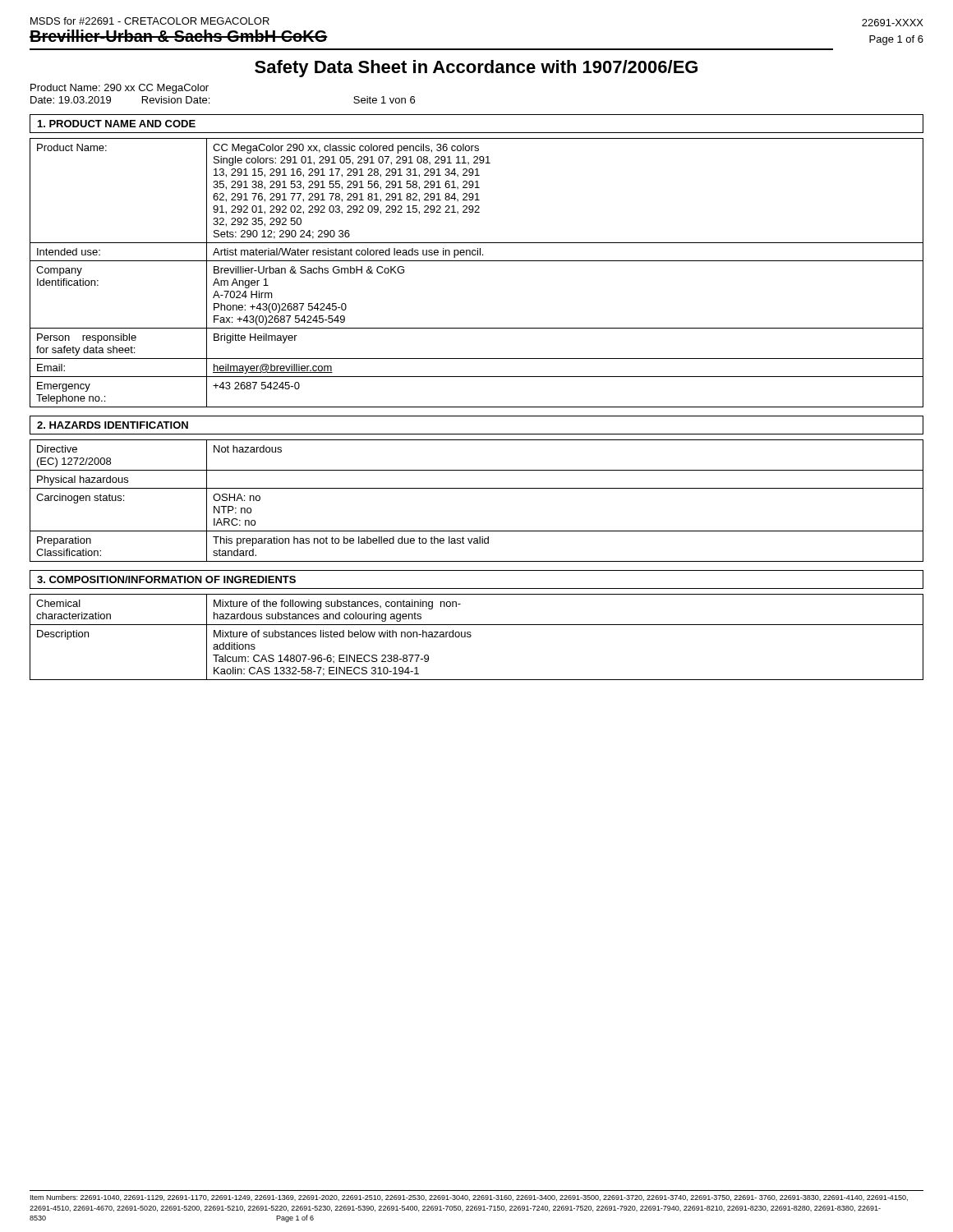Locate the table with the text "Mixture of the following substances,"
Screen dimensions: 1232x953
476,637
